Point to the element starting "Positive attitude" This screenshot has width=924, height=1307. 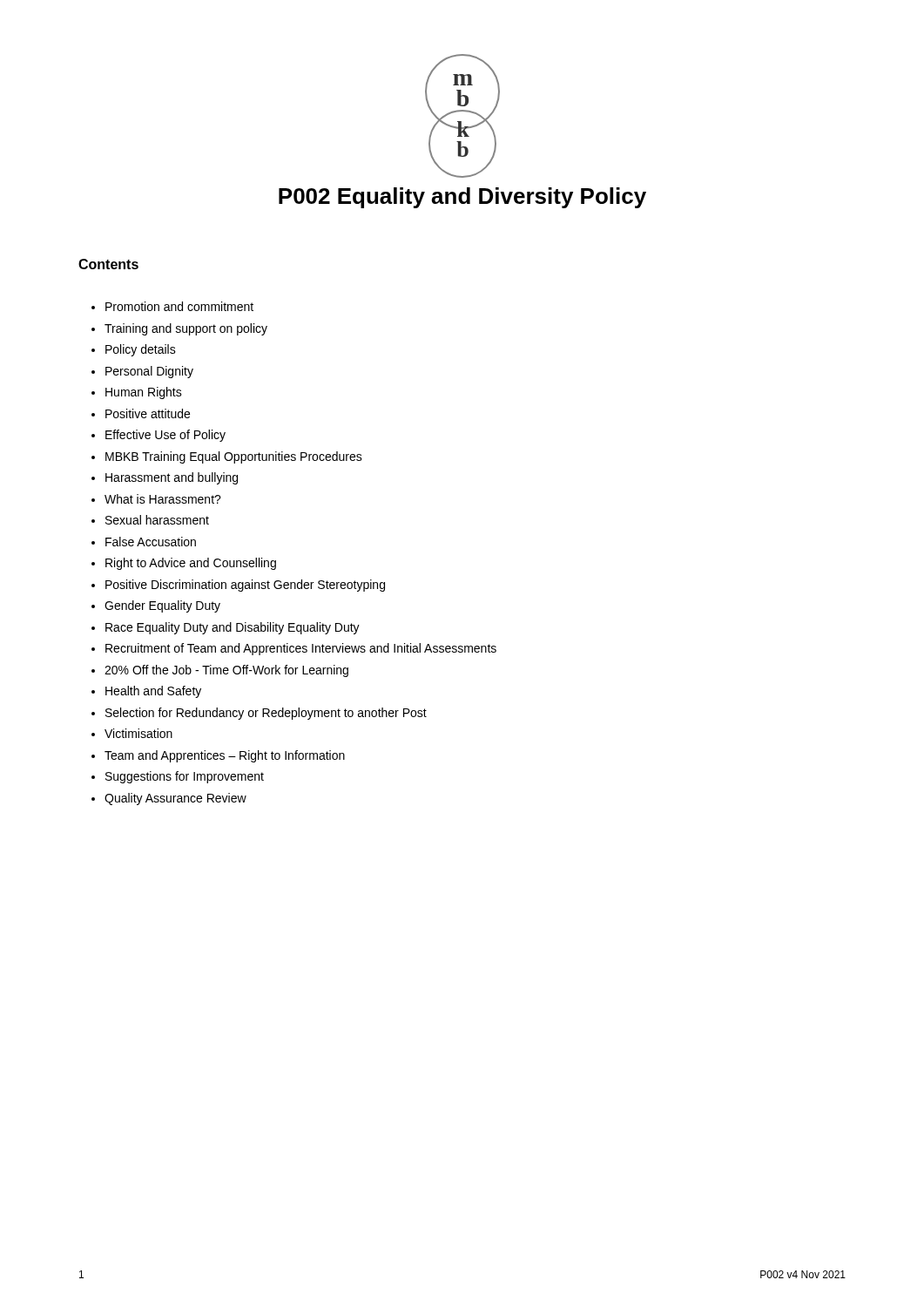(x=148, y=413)
